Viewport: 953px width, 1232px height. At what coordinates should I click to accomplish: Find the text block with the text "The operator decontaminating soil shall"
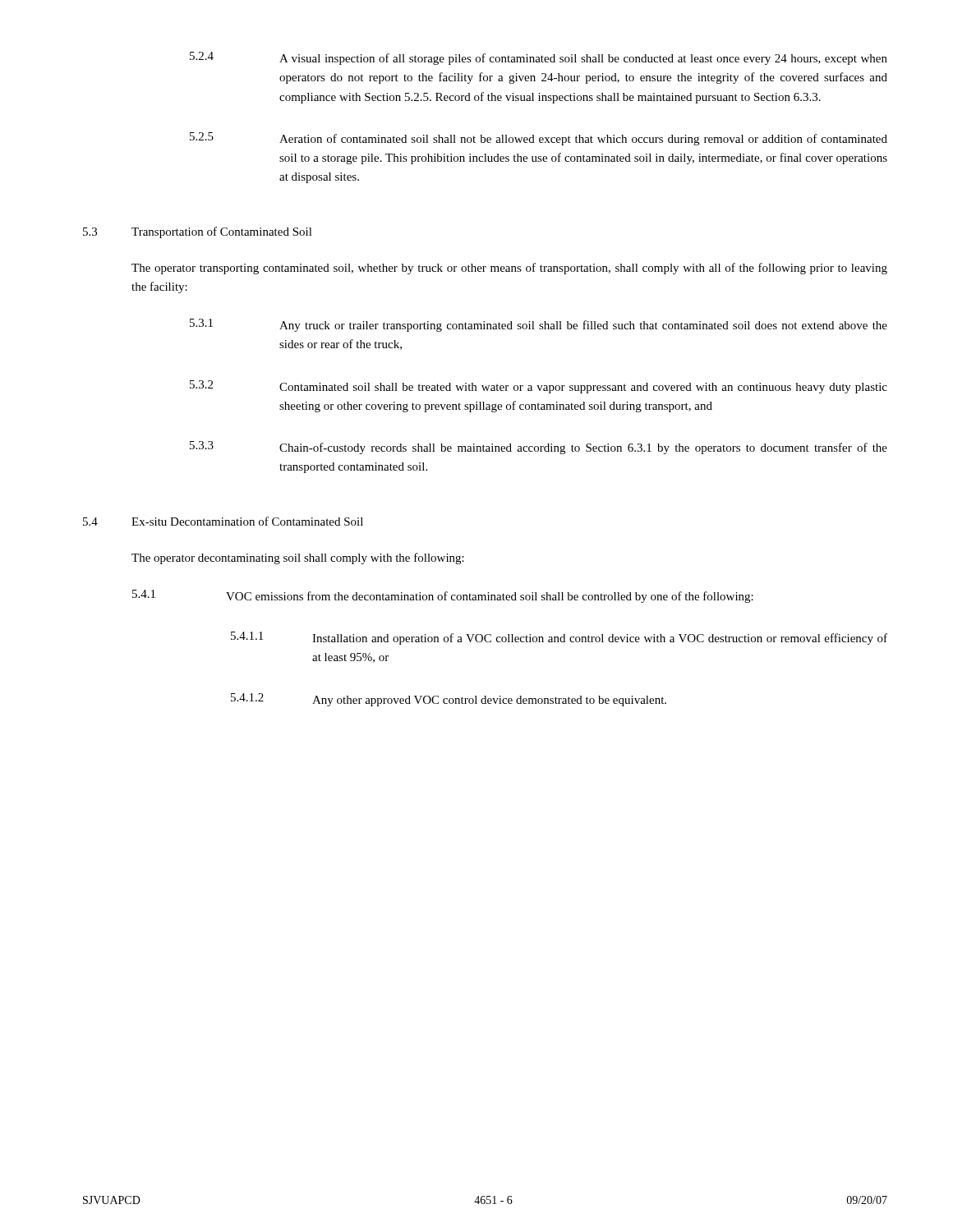298,557
